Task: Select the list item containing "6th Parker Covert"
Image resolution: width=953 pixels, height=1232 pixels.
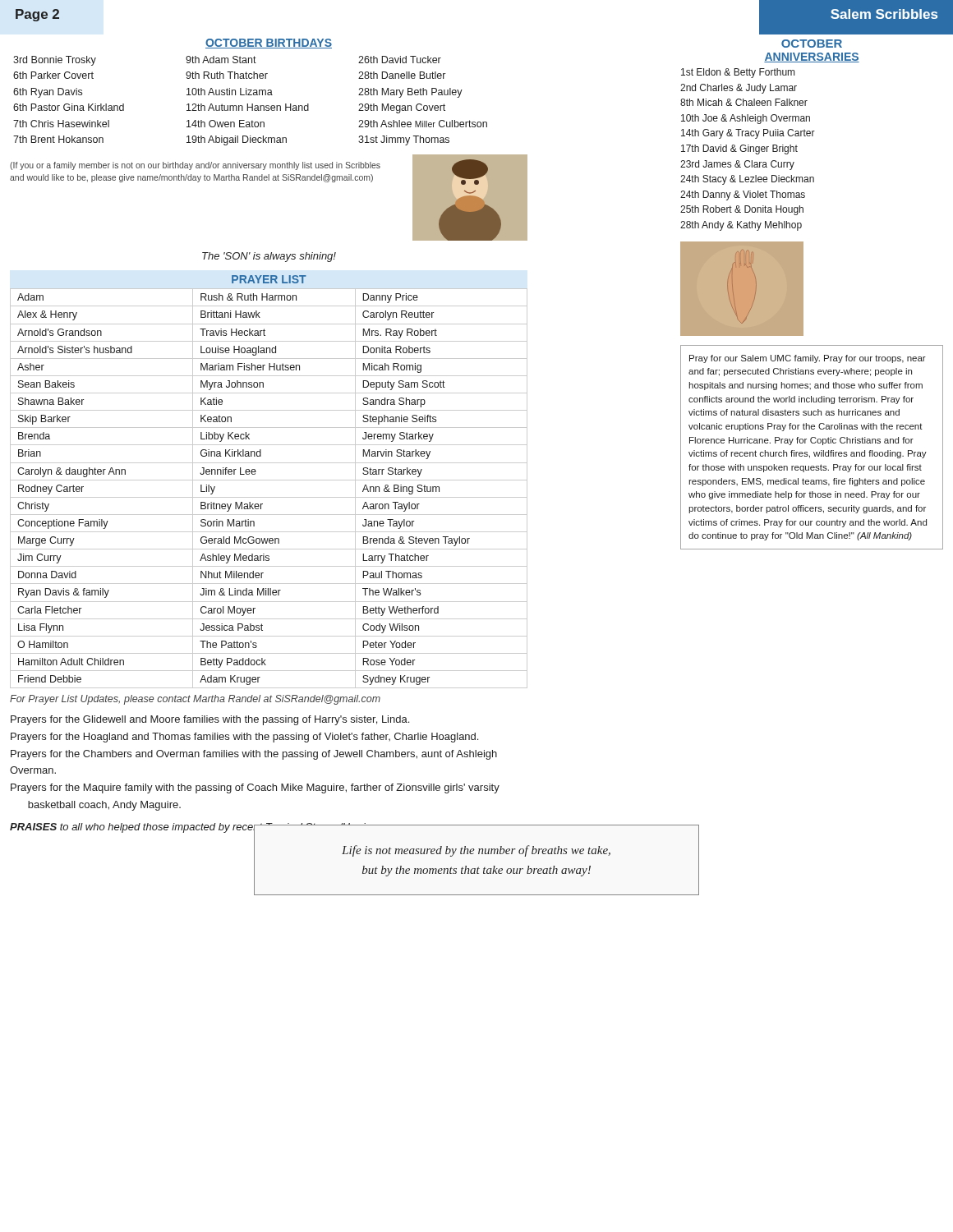Action: [x=53, y=76]
